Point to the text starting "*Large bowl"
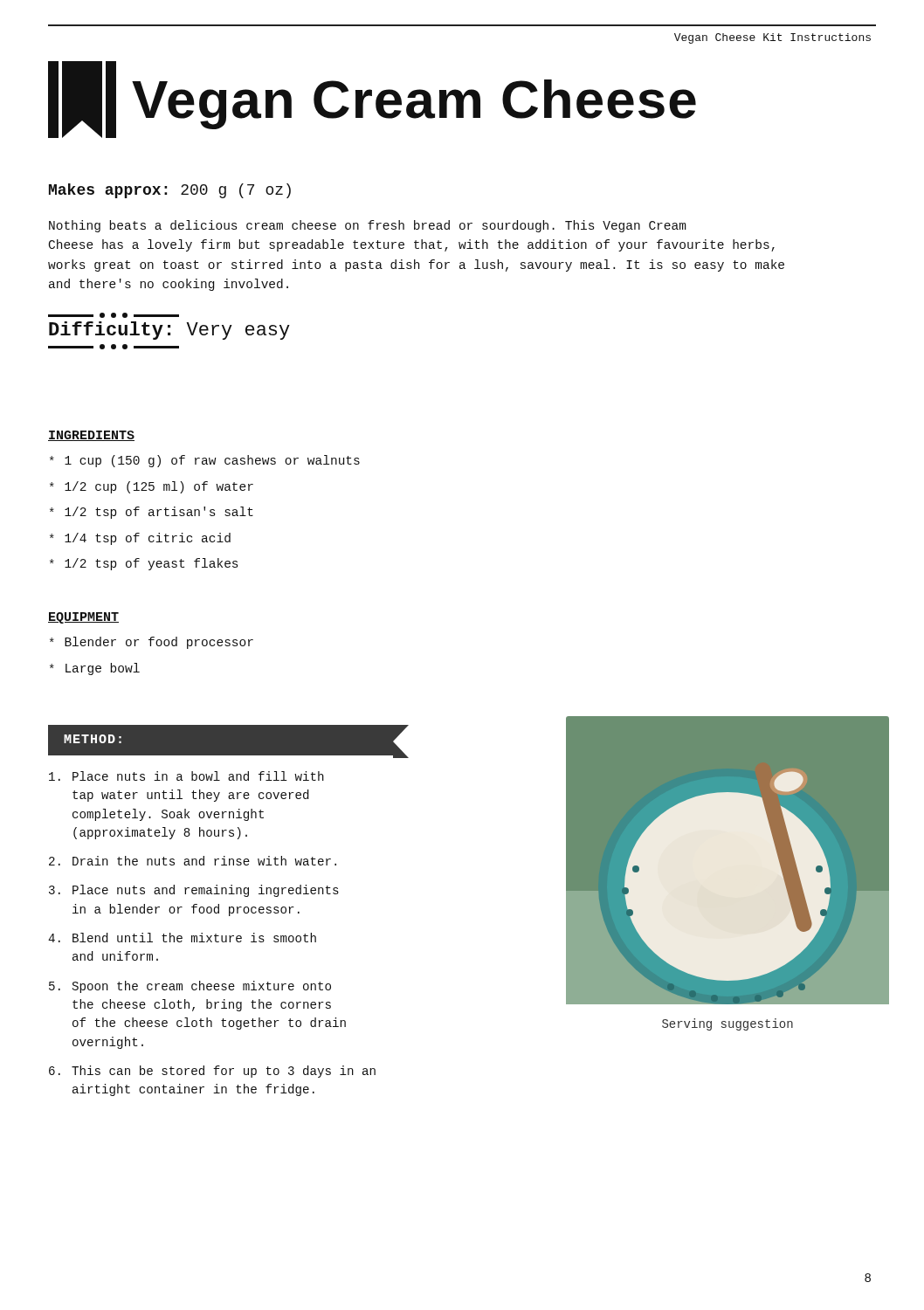Image resolution: width=924 pixels, height=1310 pixels. coord(94,670)
